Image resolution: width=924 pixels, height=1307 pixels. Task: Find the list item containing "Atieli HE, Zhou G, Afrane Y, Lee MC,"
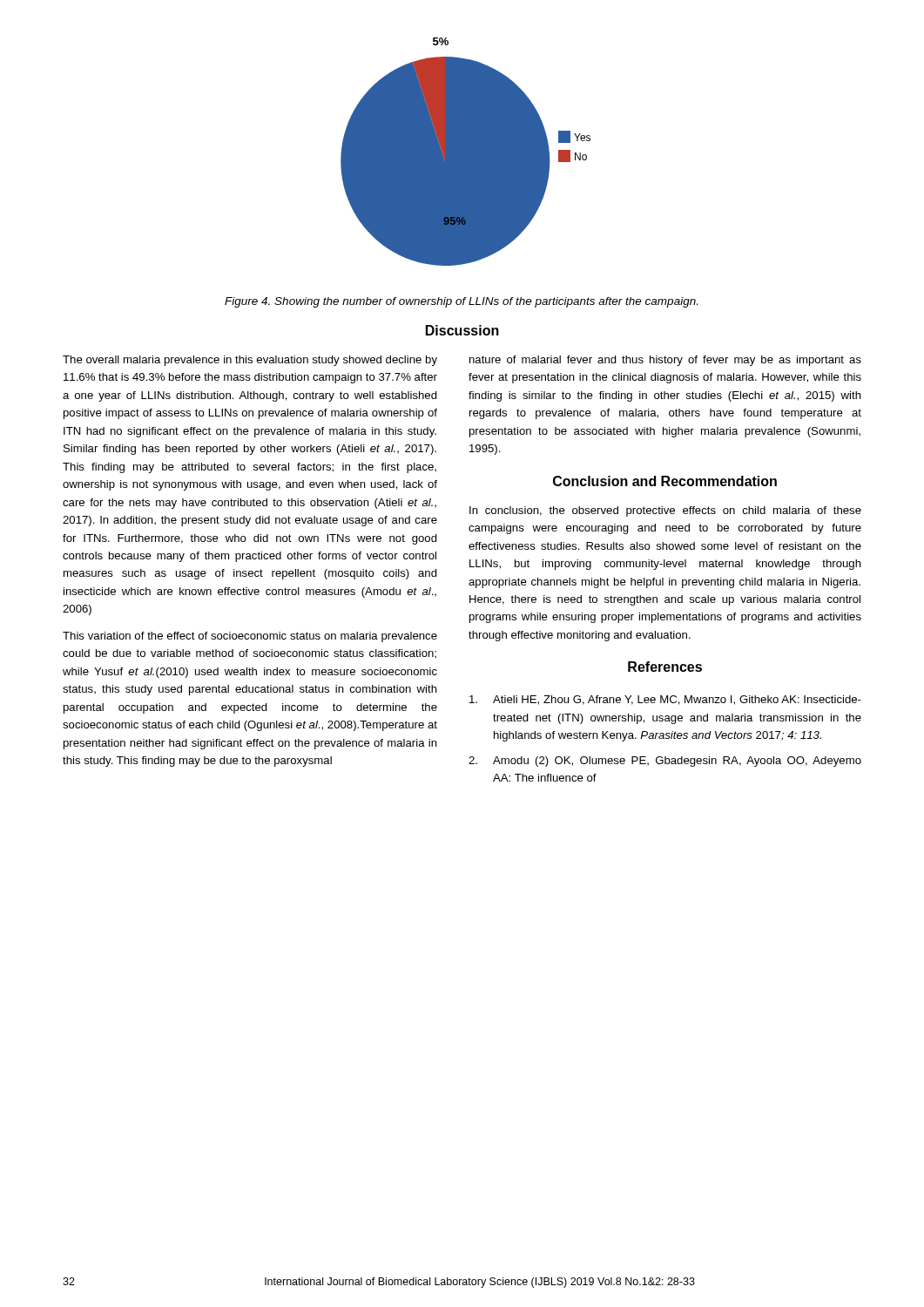665,718
